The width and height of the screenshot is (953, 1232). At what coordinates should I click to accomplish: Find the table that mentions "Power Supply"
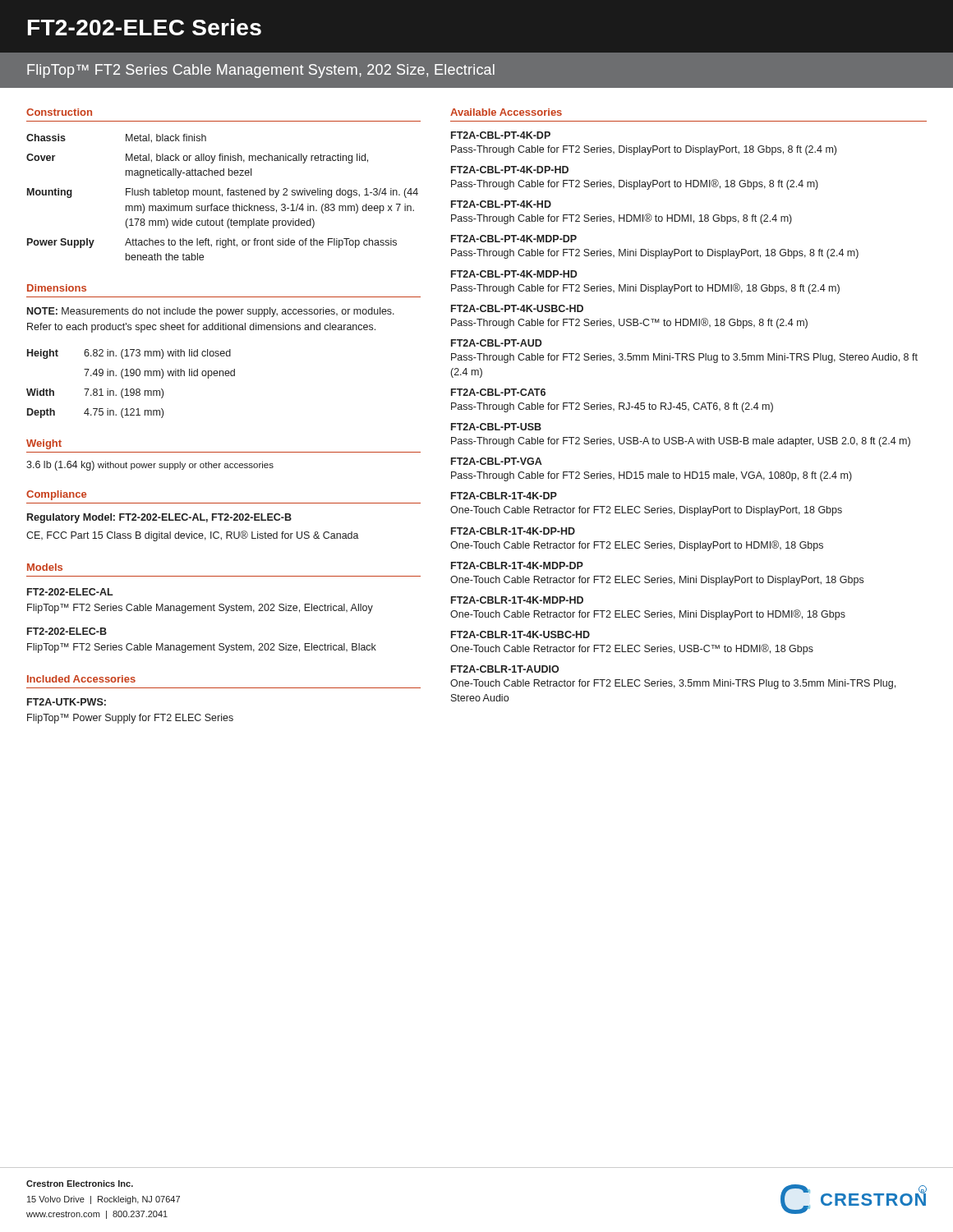223,198
